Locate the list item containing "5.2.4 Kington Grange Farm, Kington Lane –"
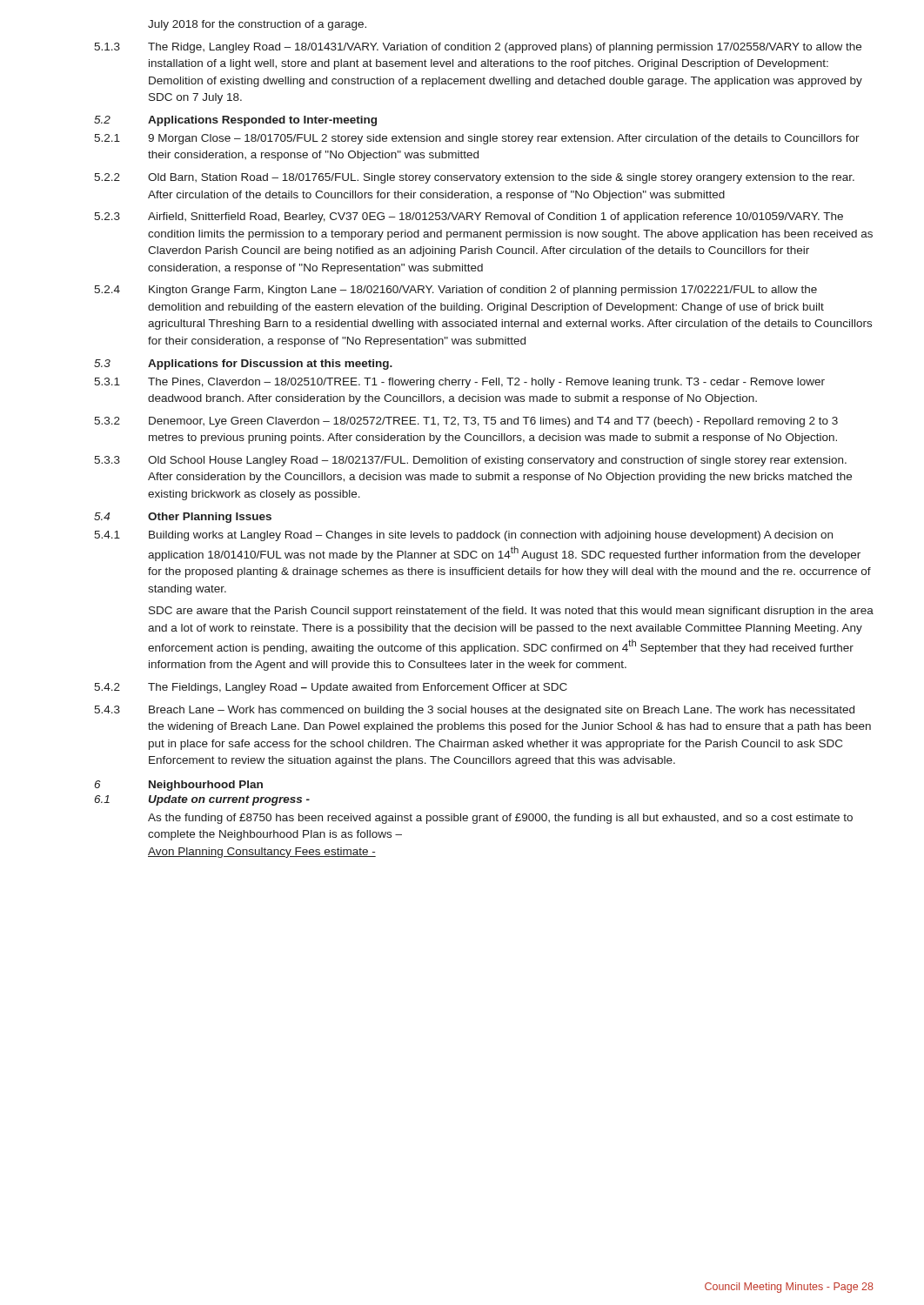Screen dimensions: 1305x924 [484, 315]
